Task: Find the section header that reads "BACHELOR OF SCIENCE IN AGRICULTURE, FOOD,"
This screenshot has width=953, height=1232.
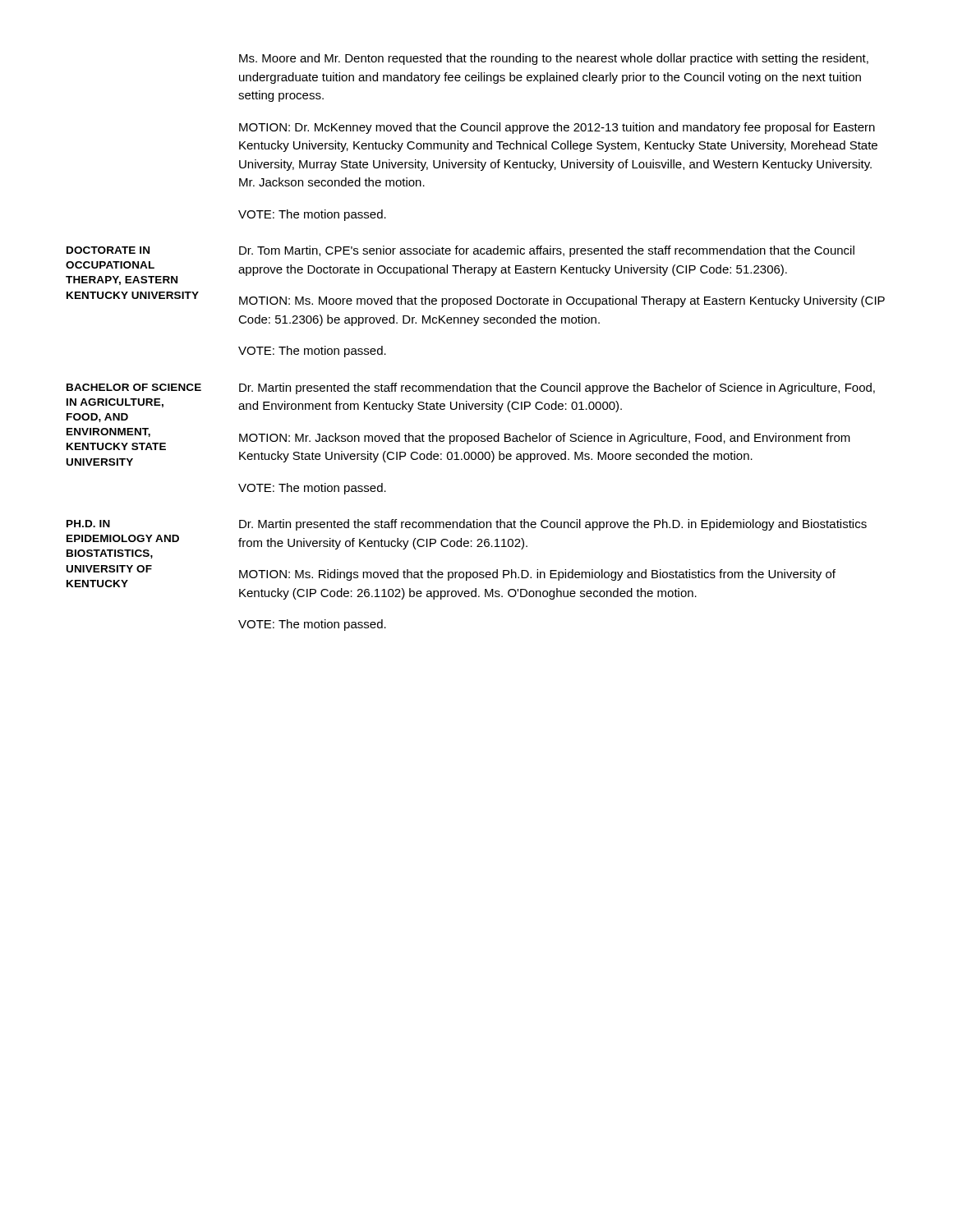Action: point(134,424)
